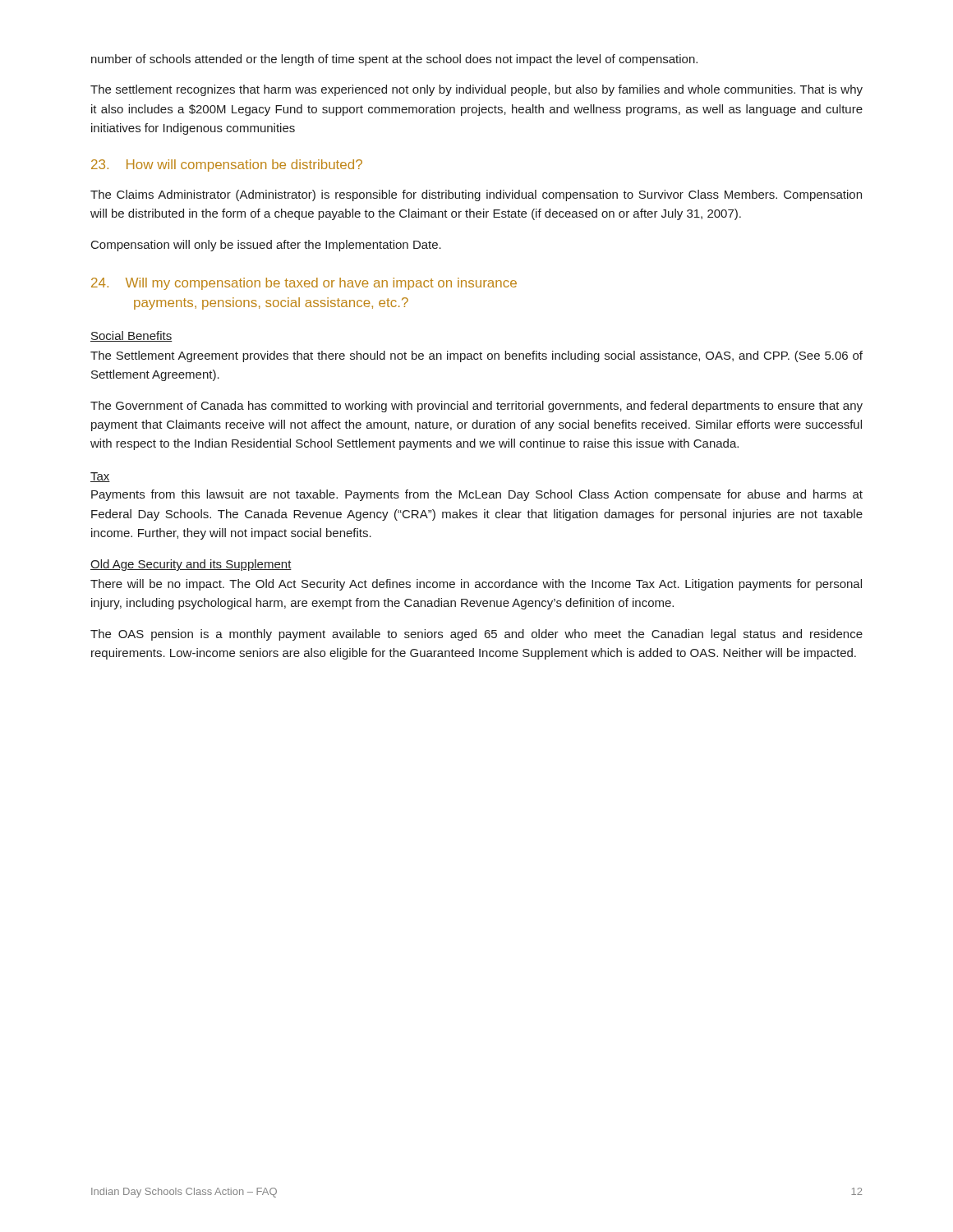Locate the element starting "The Claims Administrator (Administrator) is responsible for distributing"

(476, 204)
